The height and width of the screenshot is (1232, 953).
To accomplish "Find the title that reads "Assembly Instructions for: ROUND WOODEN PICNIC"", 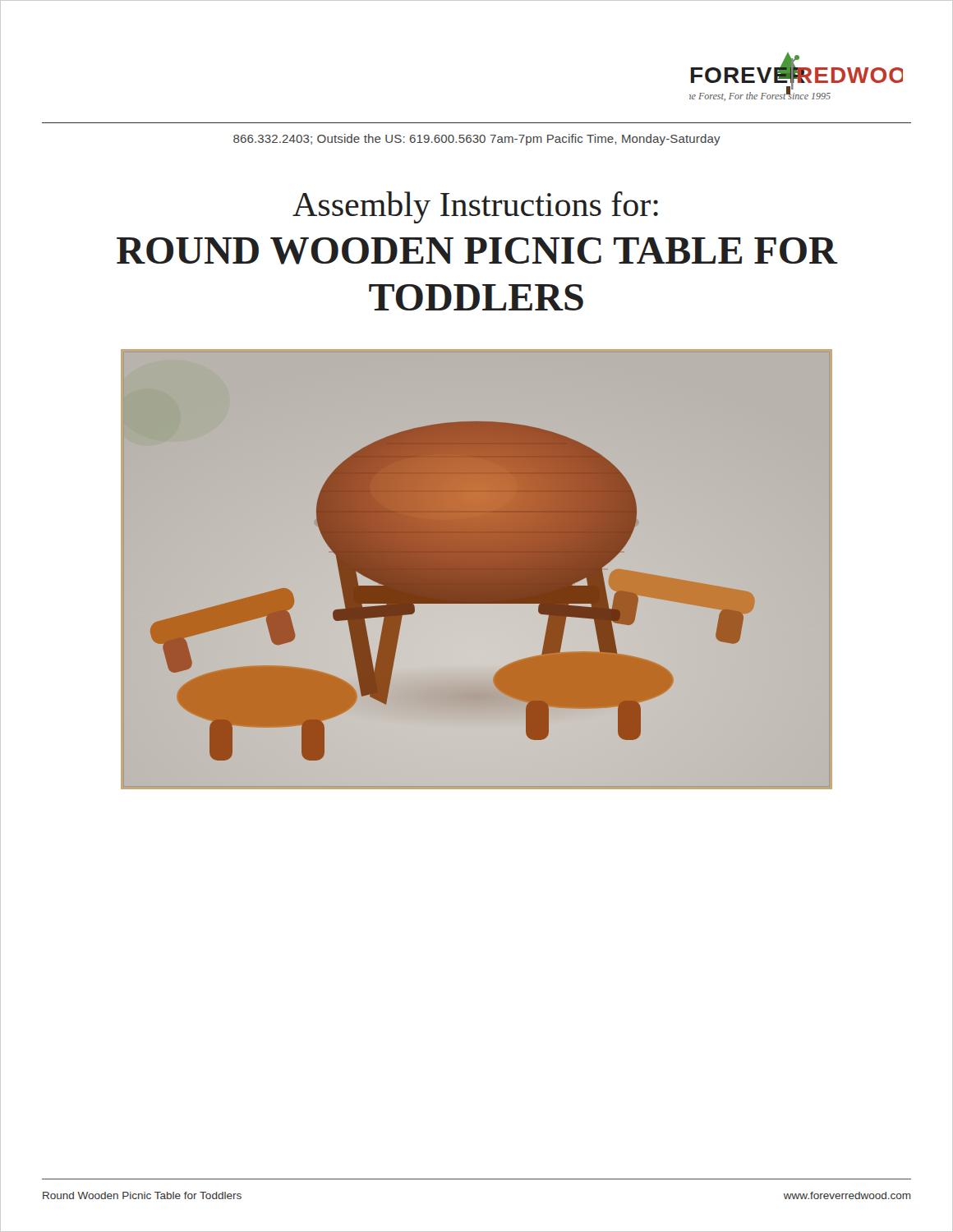I will click(476, 252).
